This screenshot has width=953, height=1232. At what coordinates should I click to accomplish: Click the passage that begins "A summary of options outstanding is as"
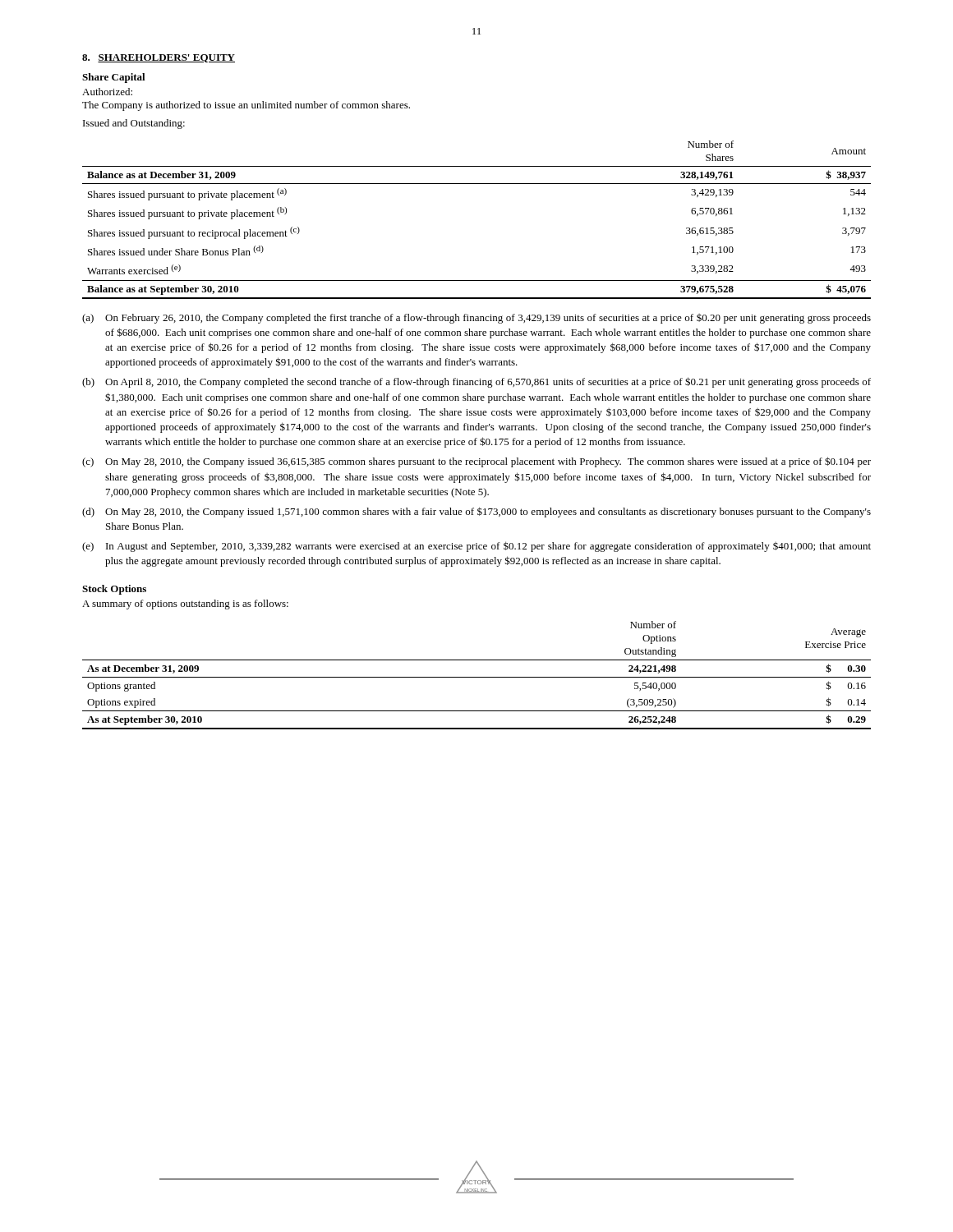coord(186,603)
